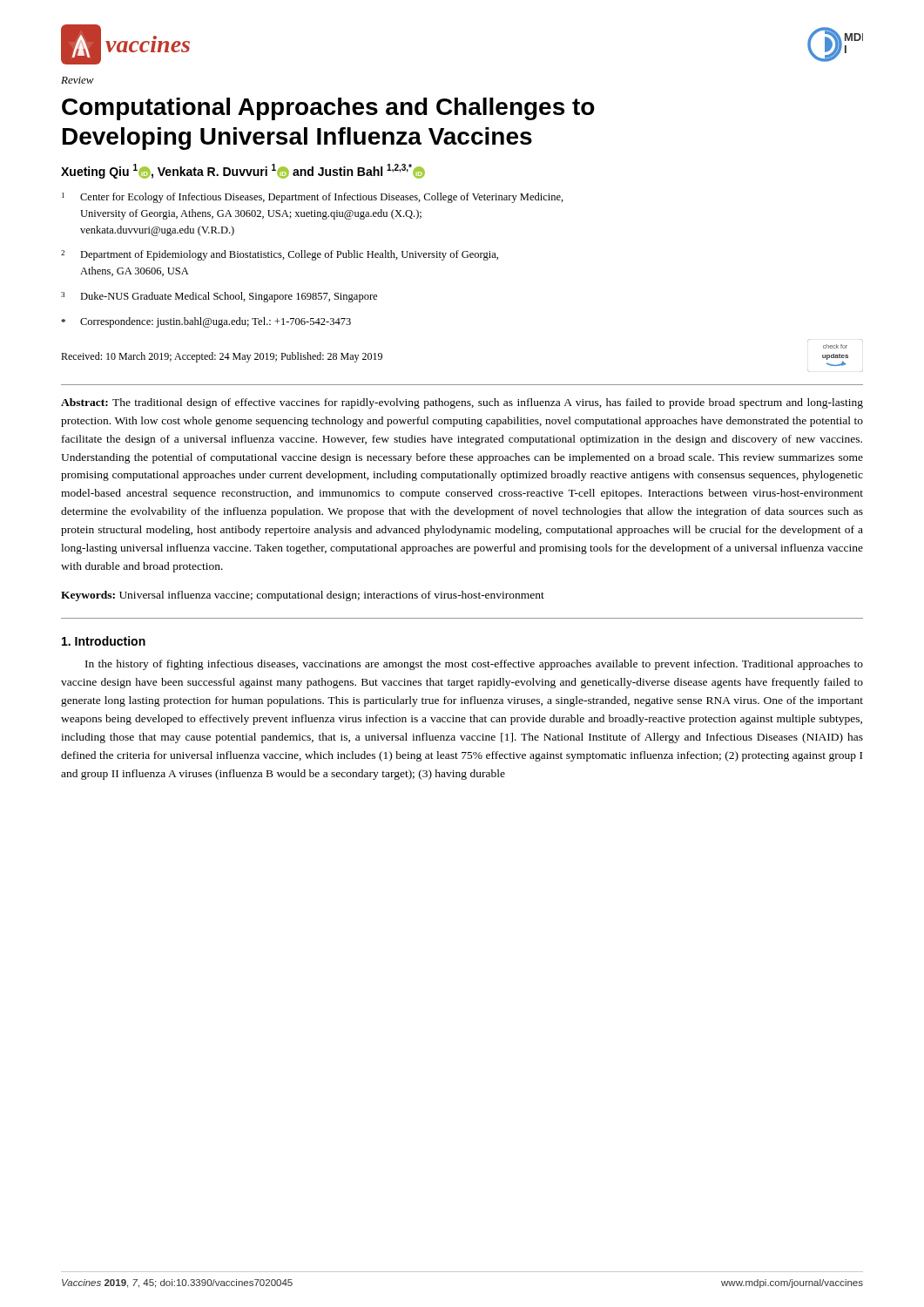The height and width of the screenshot is (1307, 924).
Task: Click on the title with the text "Computational Approaches and Challenges to Developing Universal Influenza"
Action: (328, 121)
